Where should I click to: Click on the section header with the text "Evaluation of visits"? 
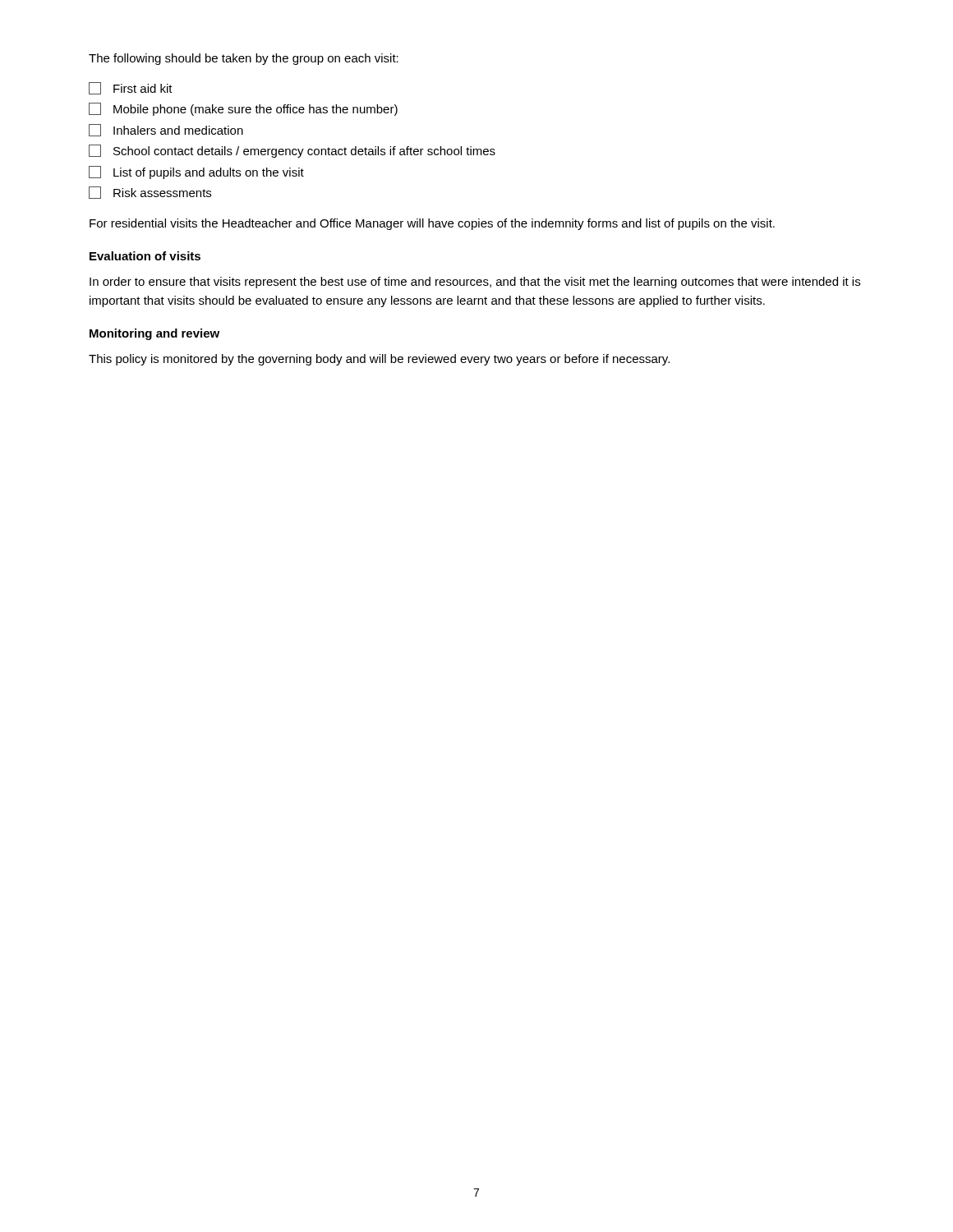[145, 256]
